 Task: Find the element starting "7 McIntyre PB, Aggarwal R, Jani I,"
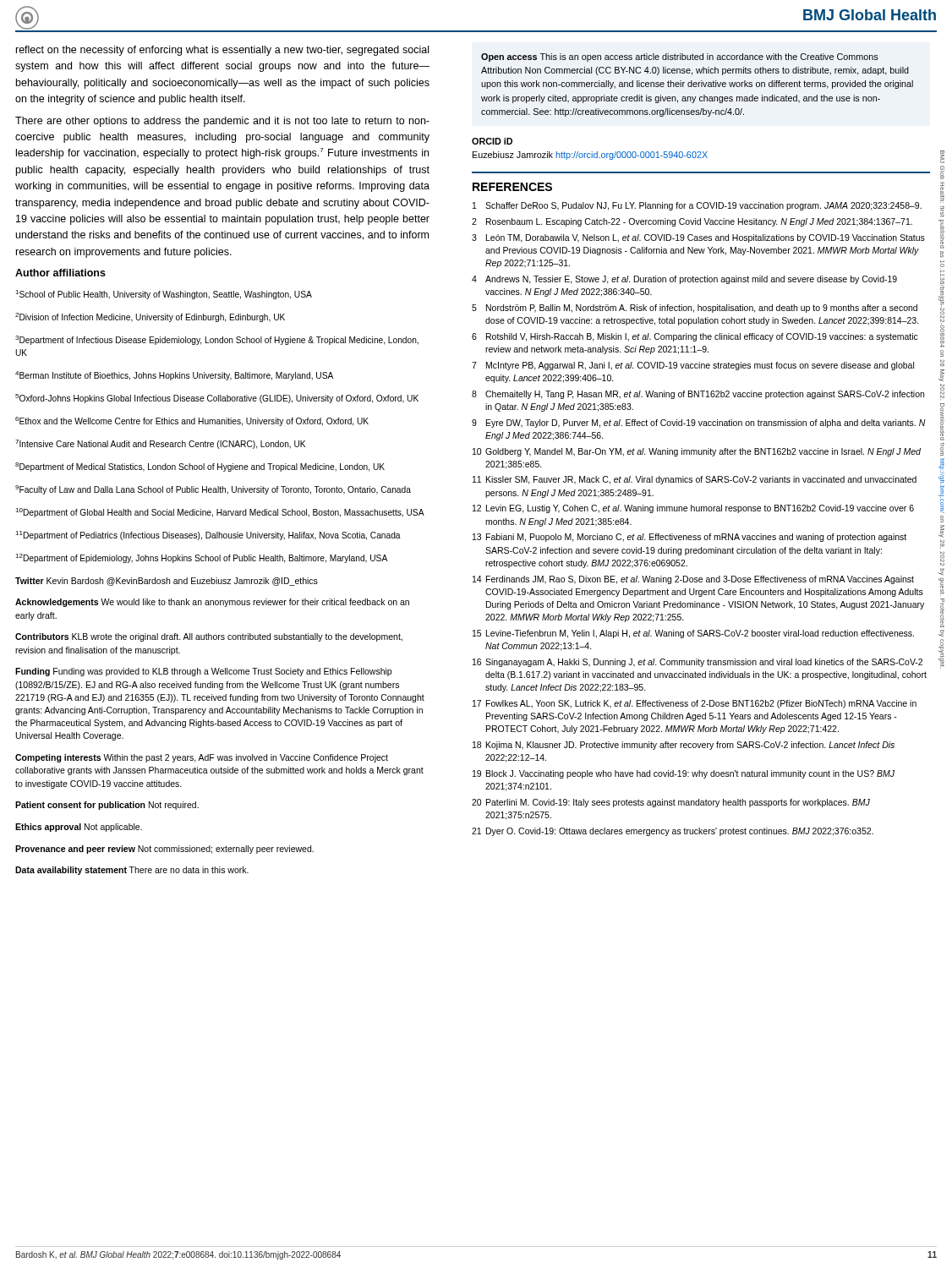click(x=701, y=372)
